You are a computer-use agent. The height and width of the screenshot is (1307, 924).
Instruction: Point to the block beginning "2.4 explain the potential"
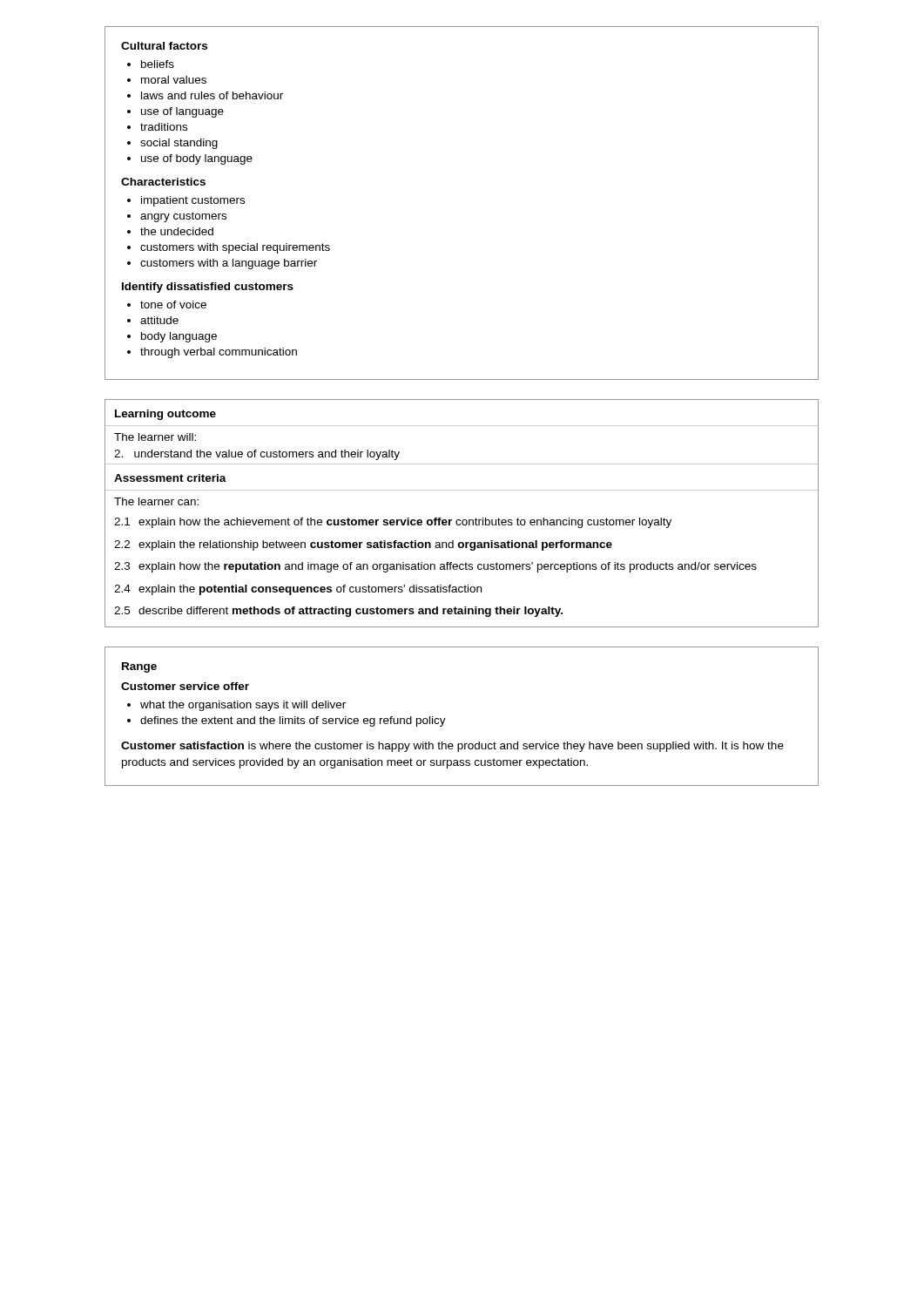298,589
